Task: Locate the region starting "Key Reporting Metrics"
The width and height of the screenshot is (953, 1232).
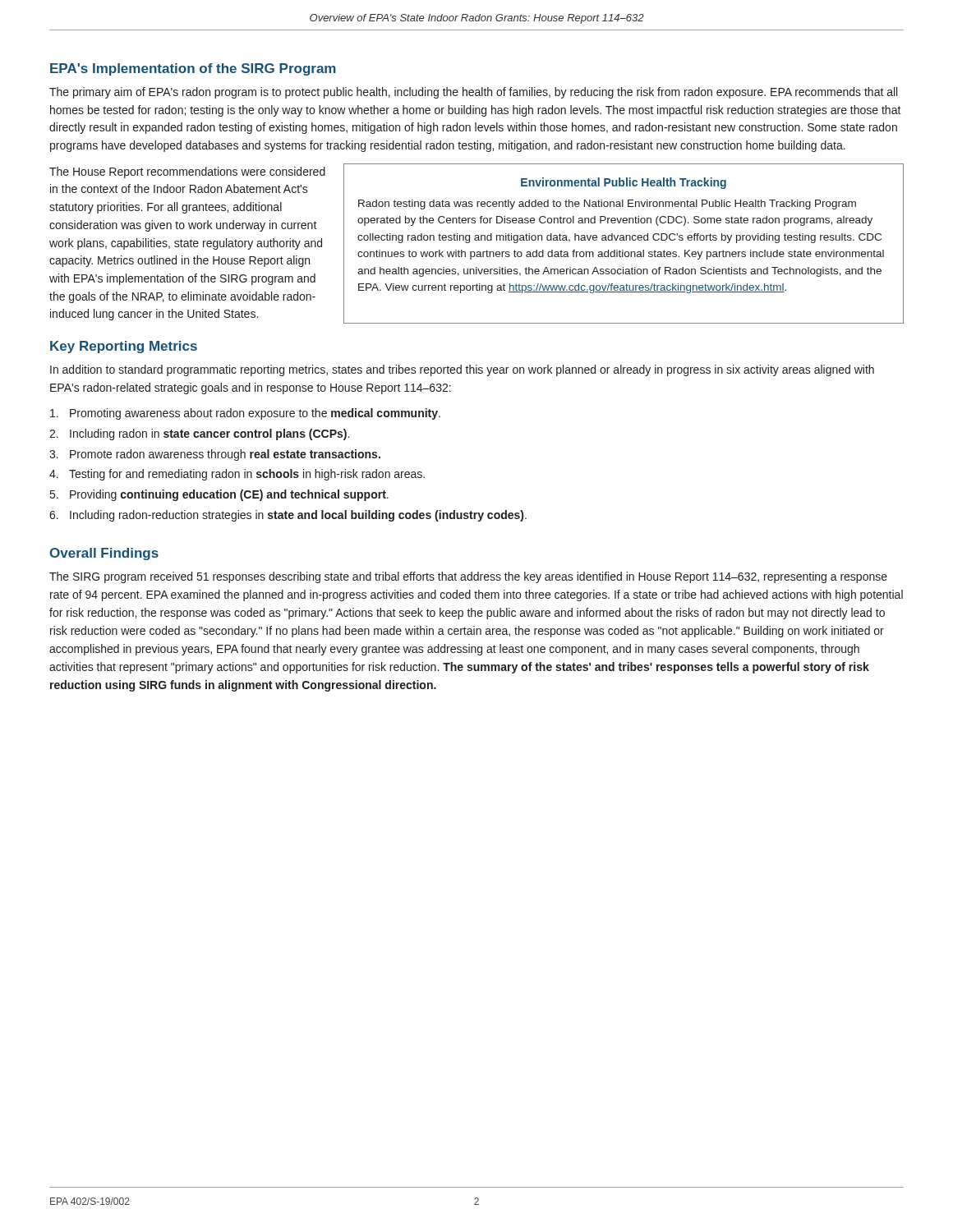Action: (123, 346)
